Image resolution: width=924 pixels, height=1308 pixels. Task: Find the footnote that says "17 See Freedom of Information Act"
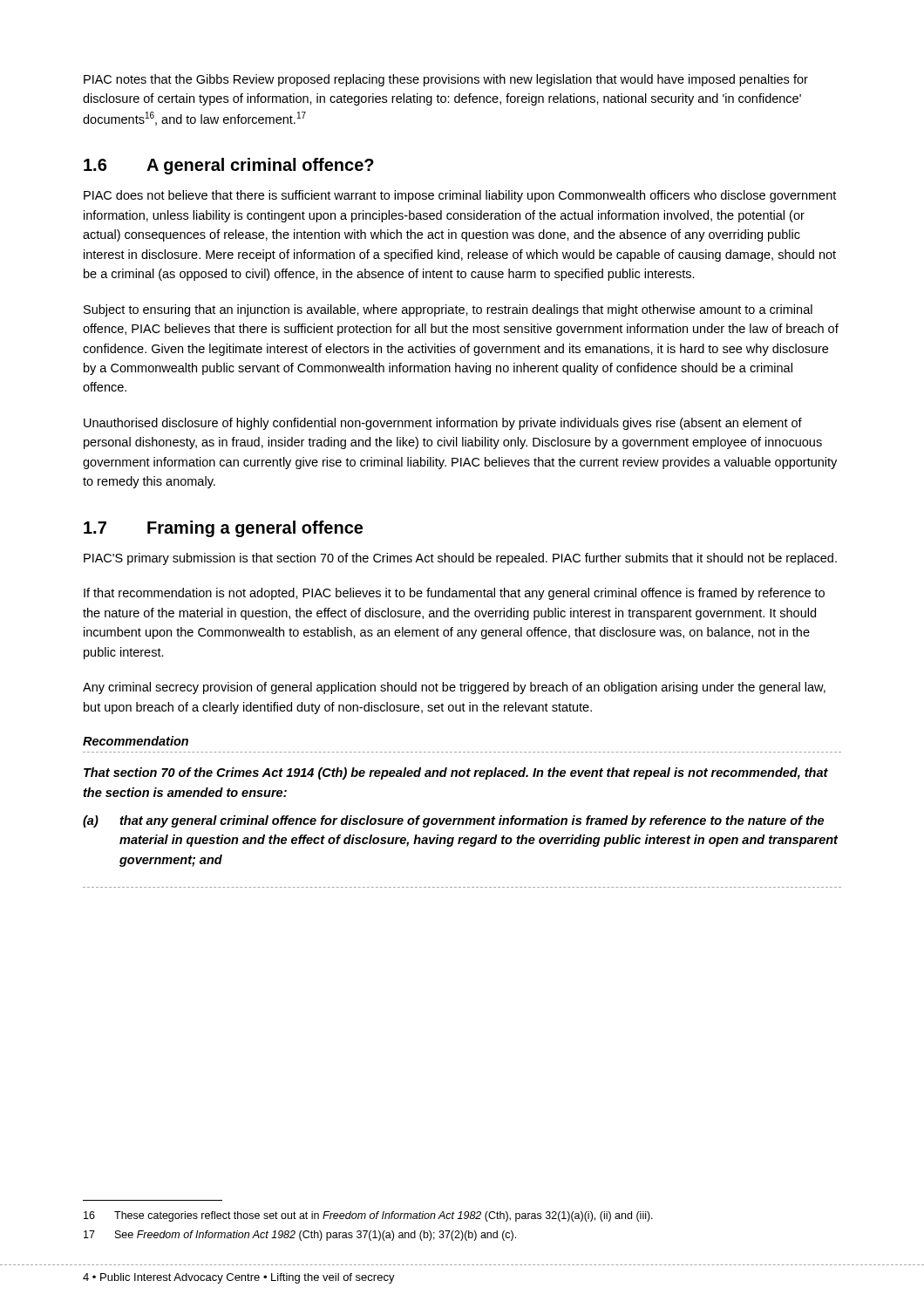(300, 1235)
